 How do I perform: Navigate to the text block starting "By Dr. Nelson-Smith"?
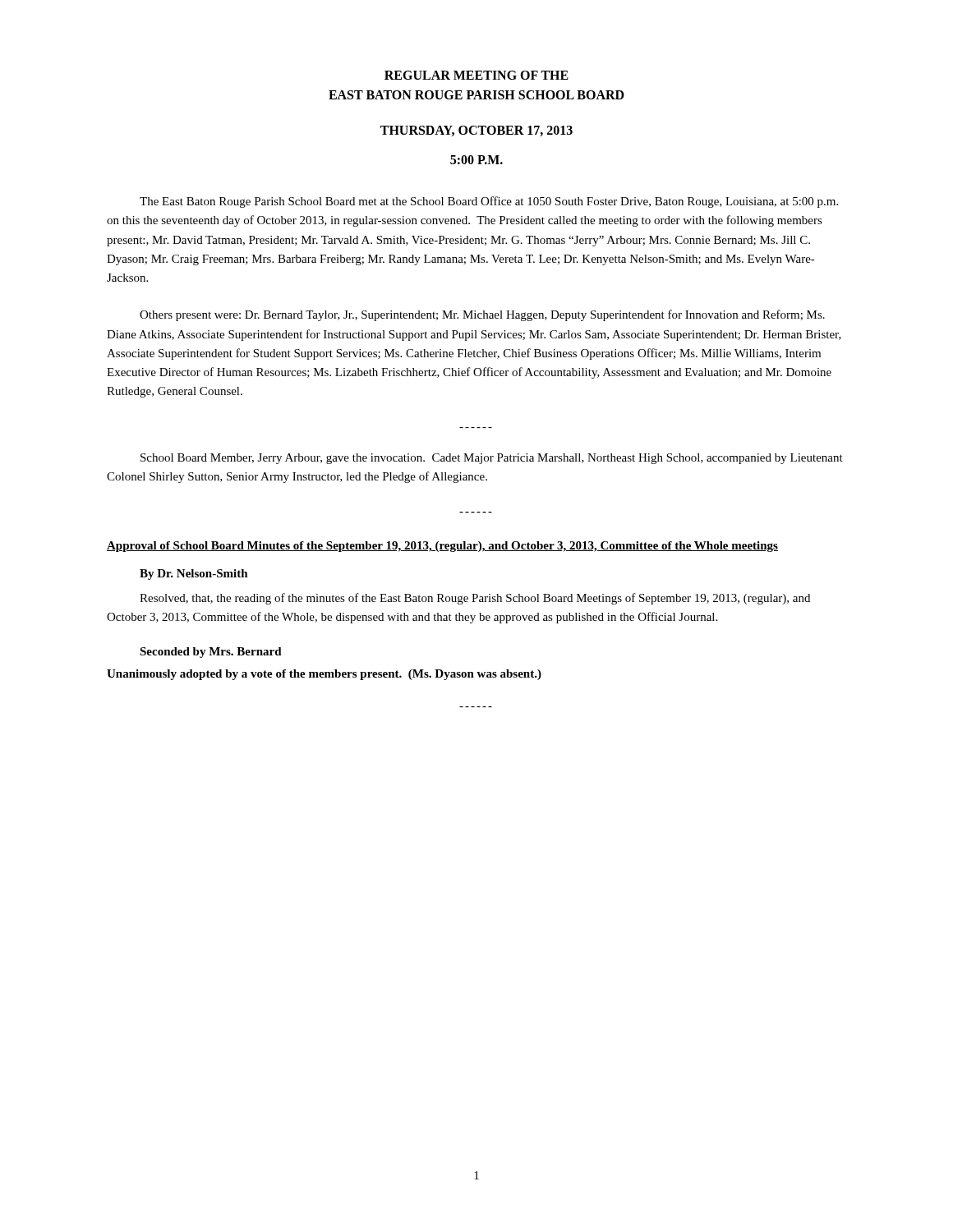coord(194,573)
